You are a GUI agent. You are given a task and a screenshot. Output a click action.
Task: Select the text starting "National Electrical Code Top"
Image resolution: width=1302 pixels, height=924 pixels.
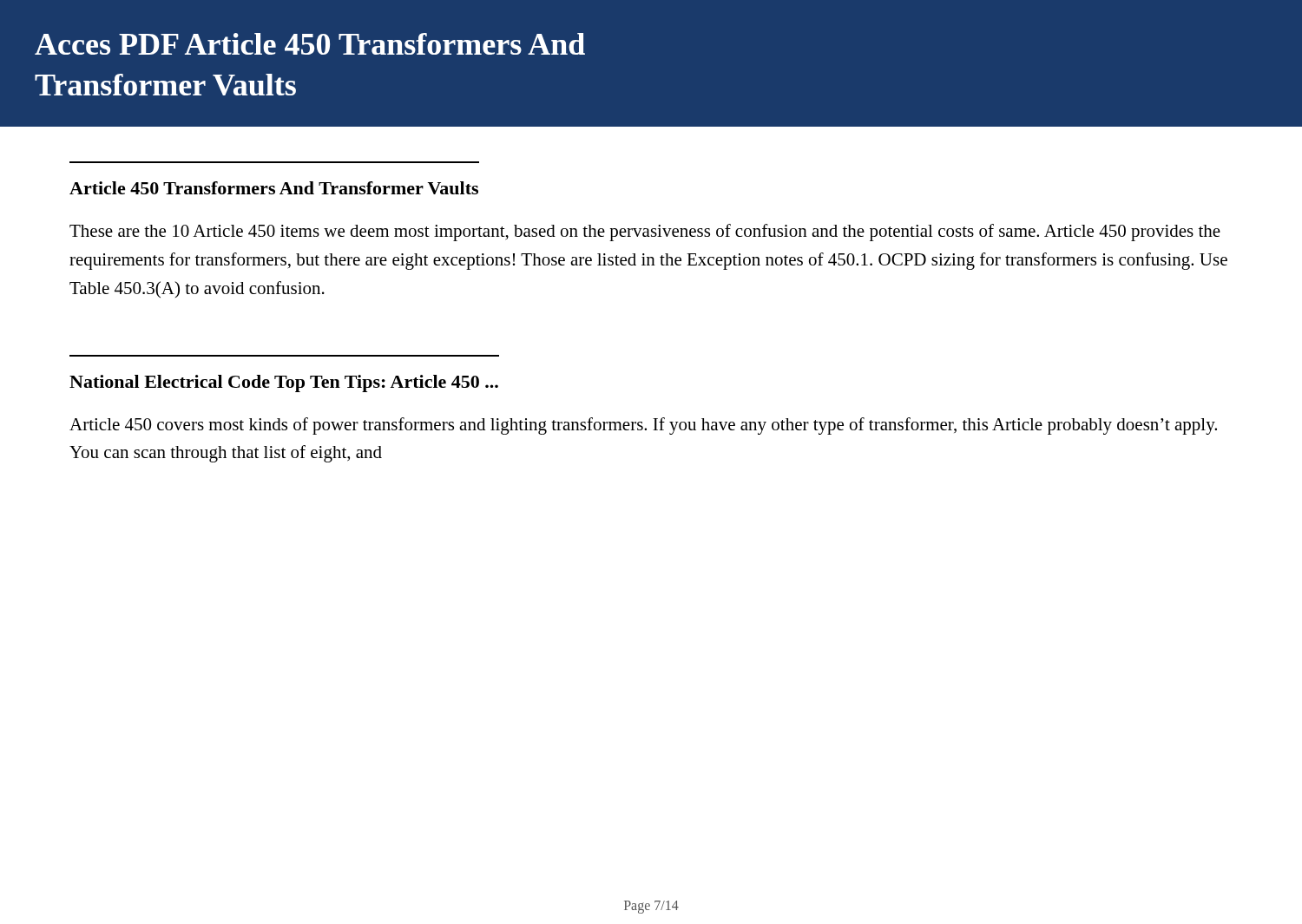tap(284, 381)
